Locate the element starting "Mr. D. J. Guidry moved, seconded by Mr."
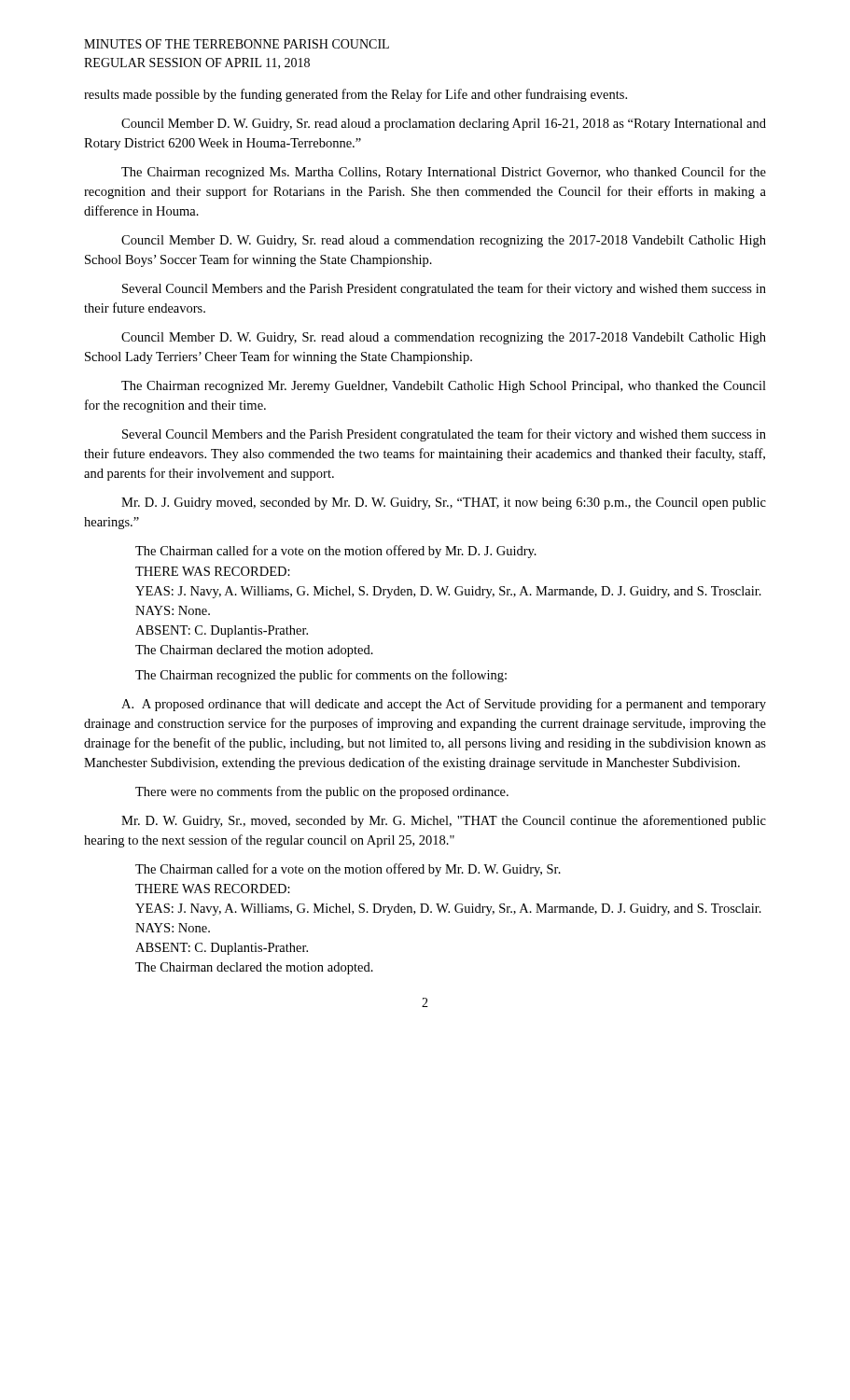 tap(425, 512)
